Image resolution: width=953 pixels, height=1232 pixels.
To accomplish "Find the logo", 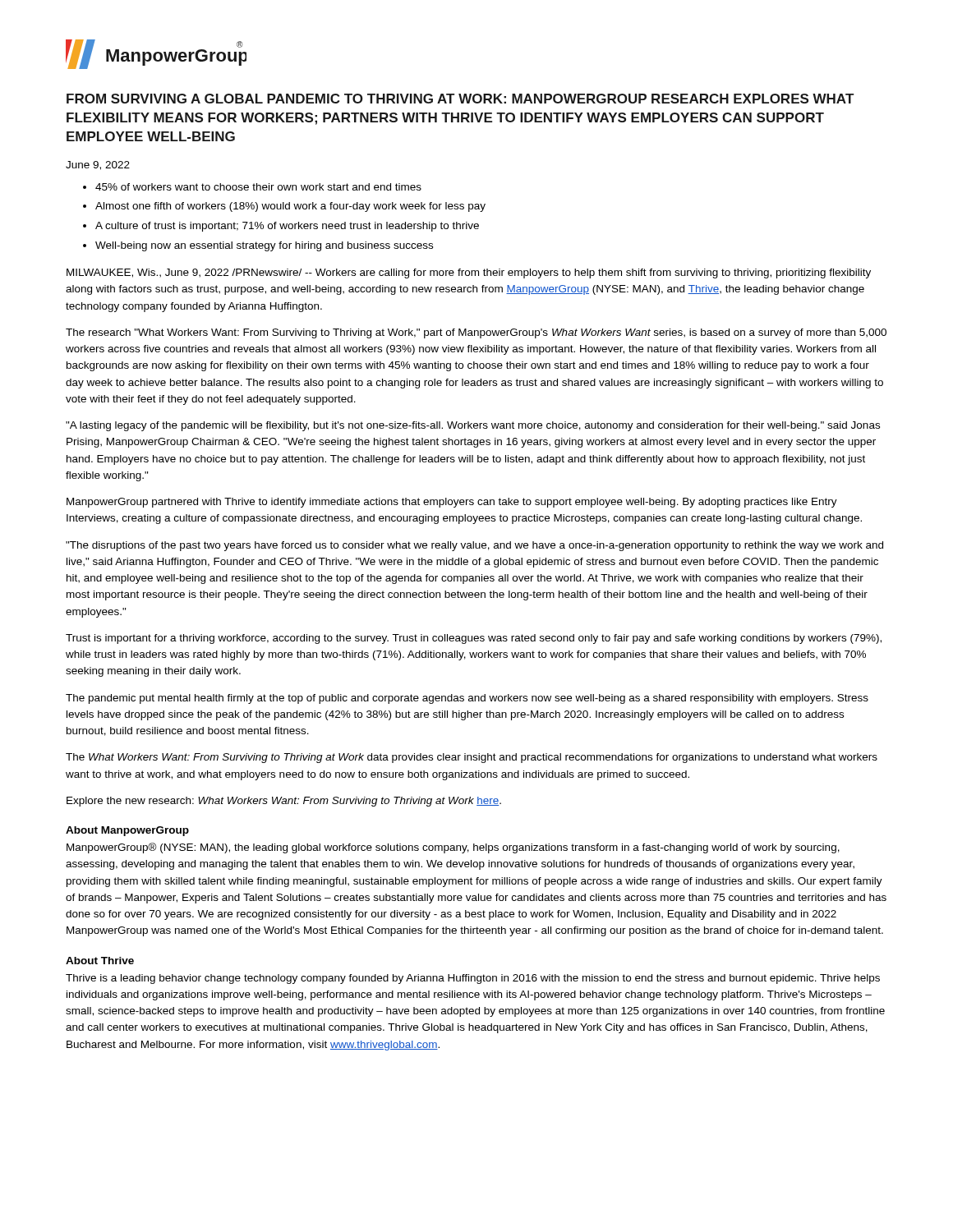I will (x=476, y=54).
